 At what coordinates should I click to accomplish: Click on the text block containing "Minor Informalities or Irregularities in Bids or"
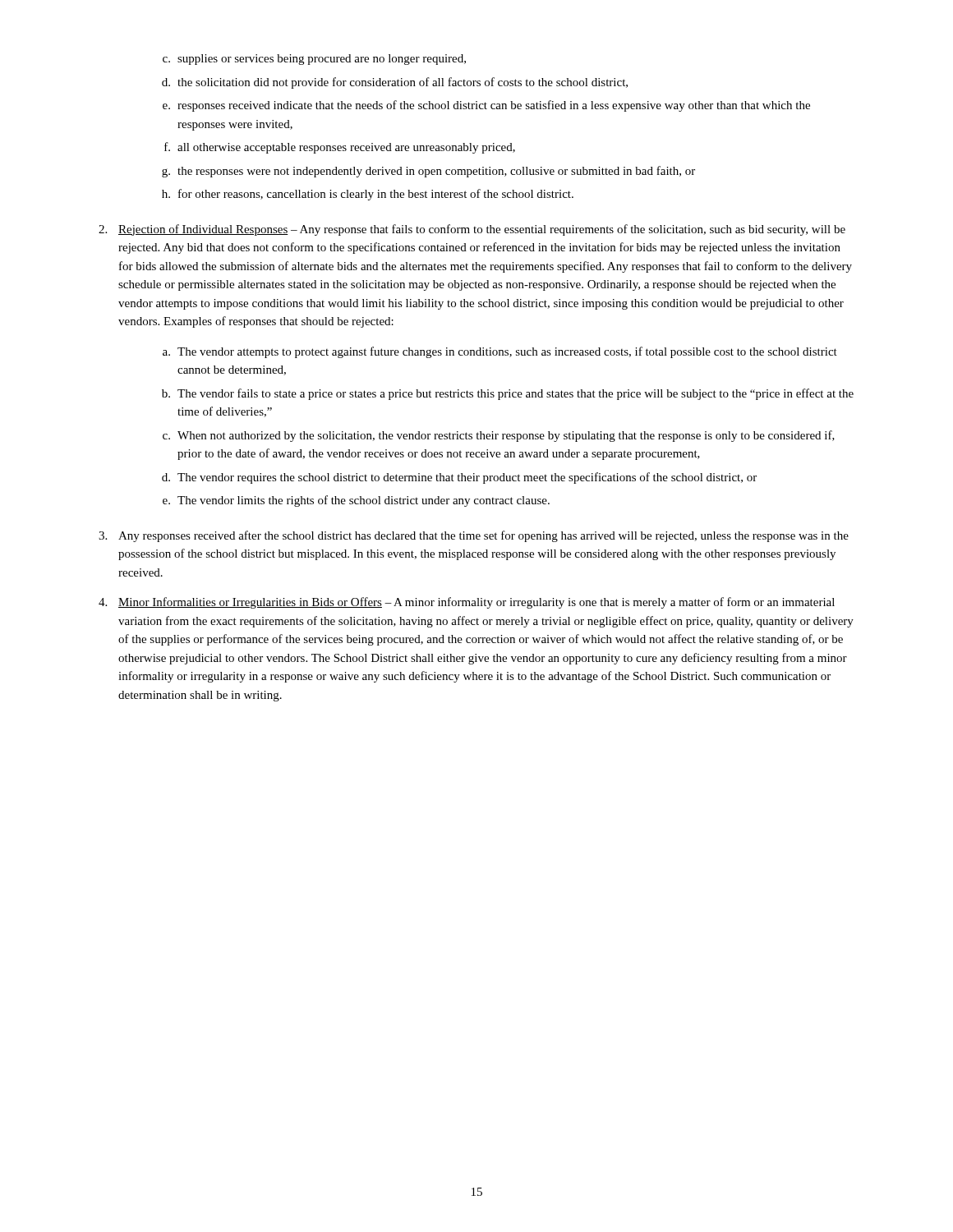pyautogui.click(x=476, y=648)
